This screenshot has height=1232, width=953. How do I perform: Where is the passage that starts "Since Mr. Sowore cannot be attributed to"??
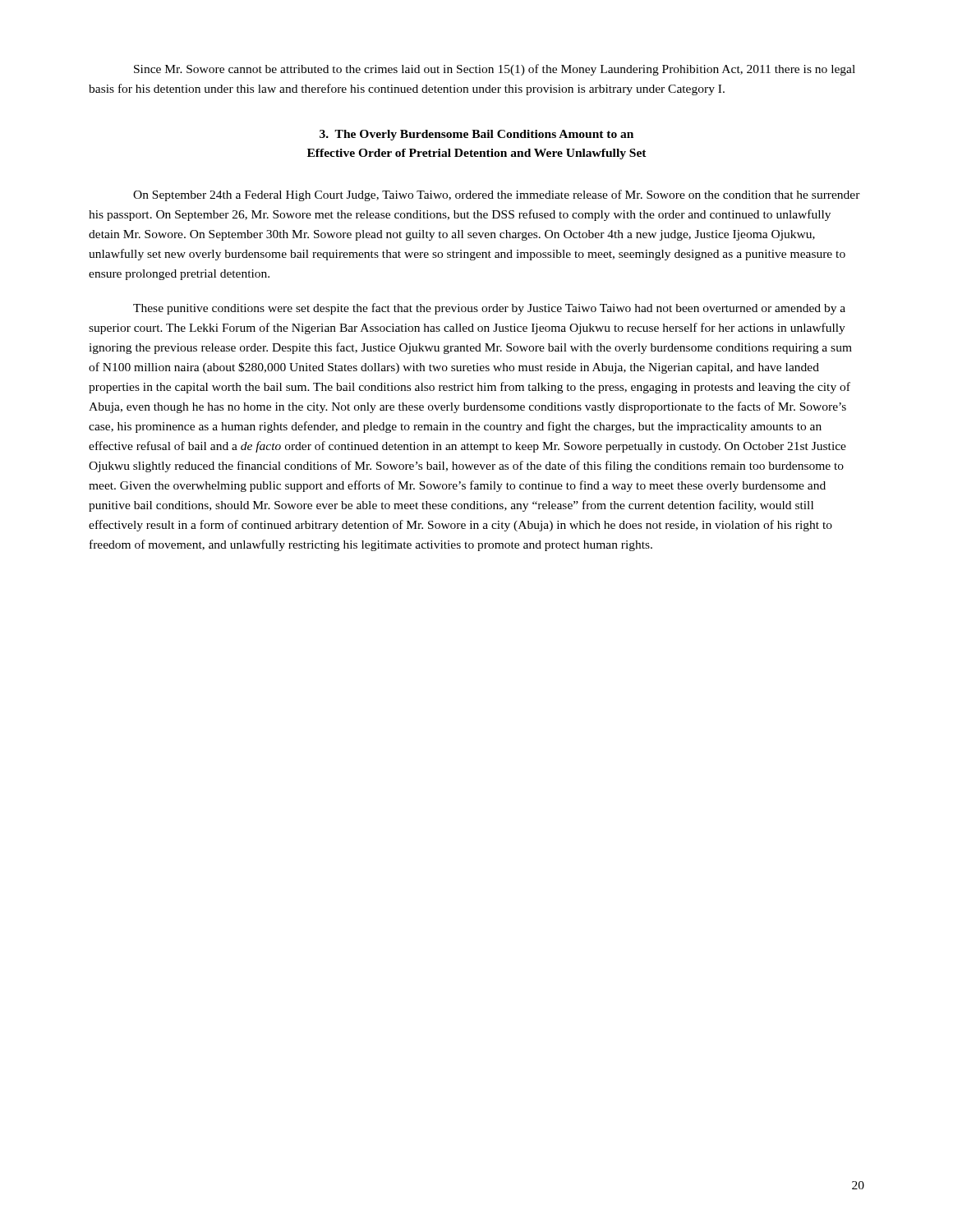pyautogui.click(x=476, y=79)
